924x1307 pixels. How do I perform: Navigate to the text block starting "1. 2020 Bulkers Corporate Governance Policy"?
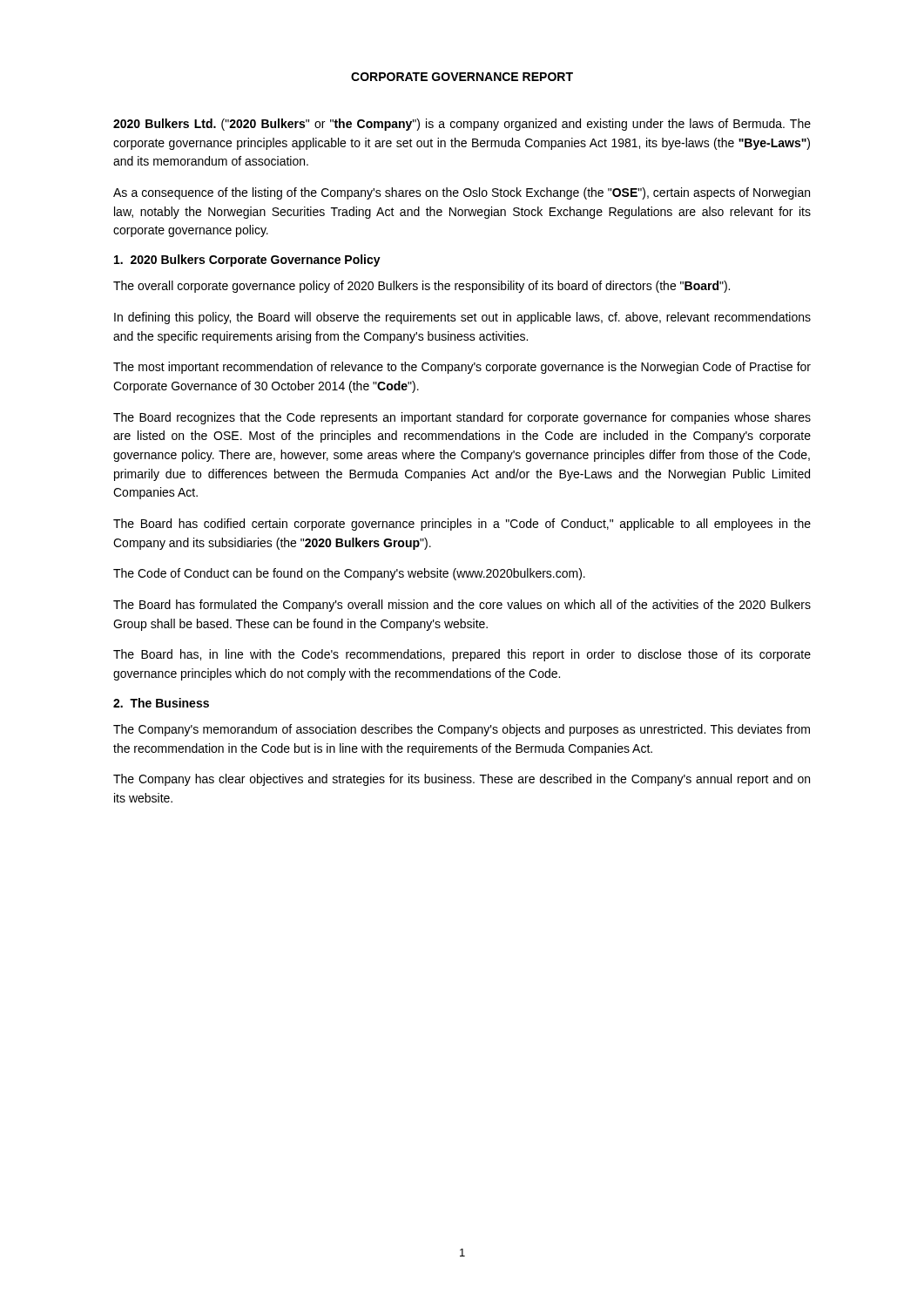click(247, 260)
